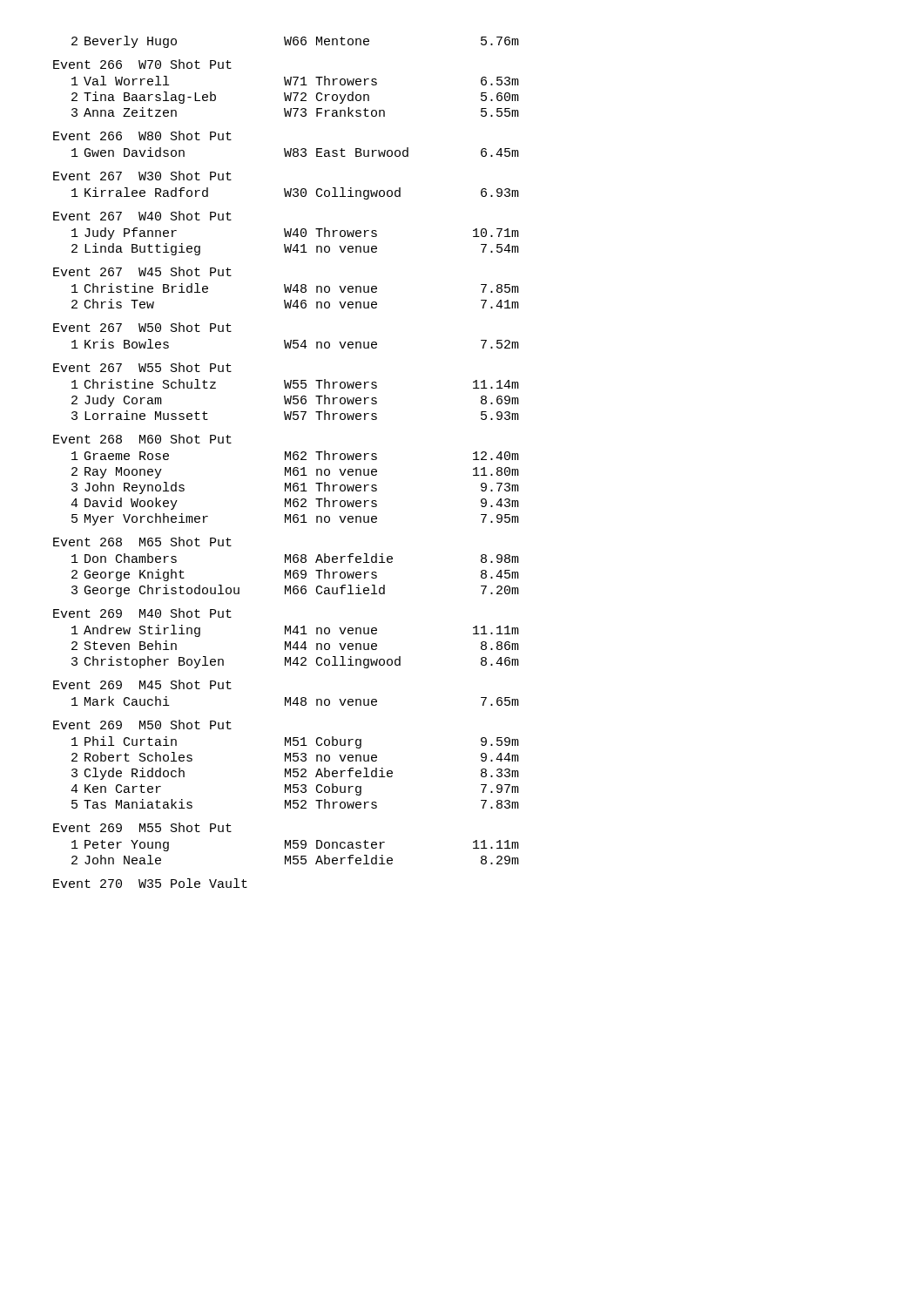
Task: Locate the block of text that opens with "1 Christine Bridle W48 no venue"
Action: tap(295, 288)
